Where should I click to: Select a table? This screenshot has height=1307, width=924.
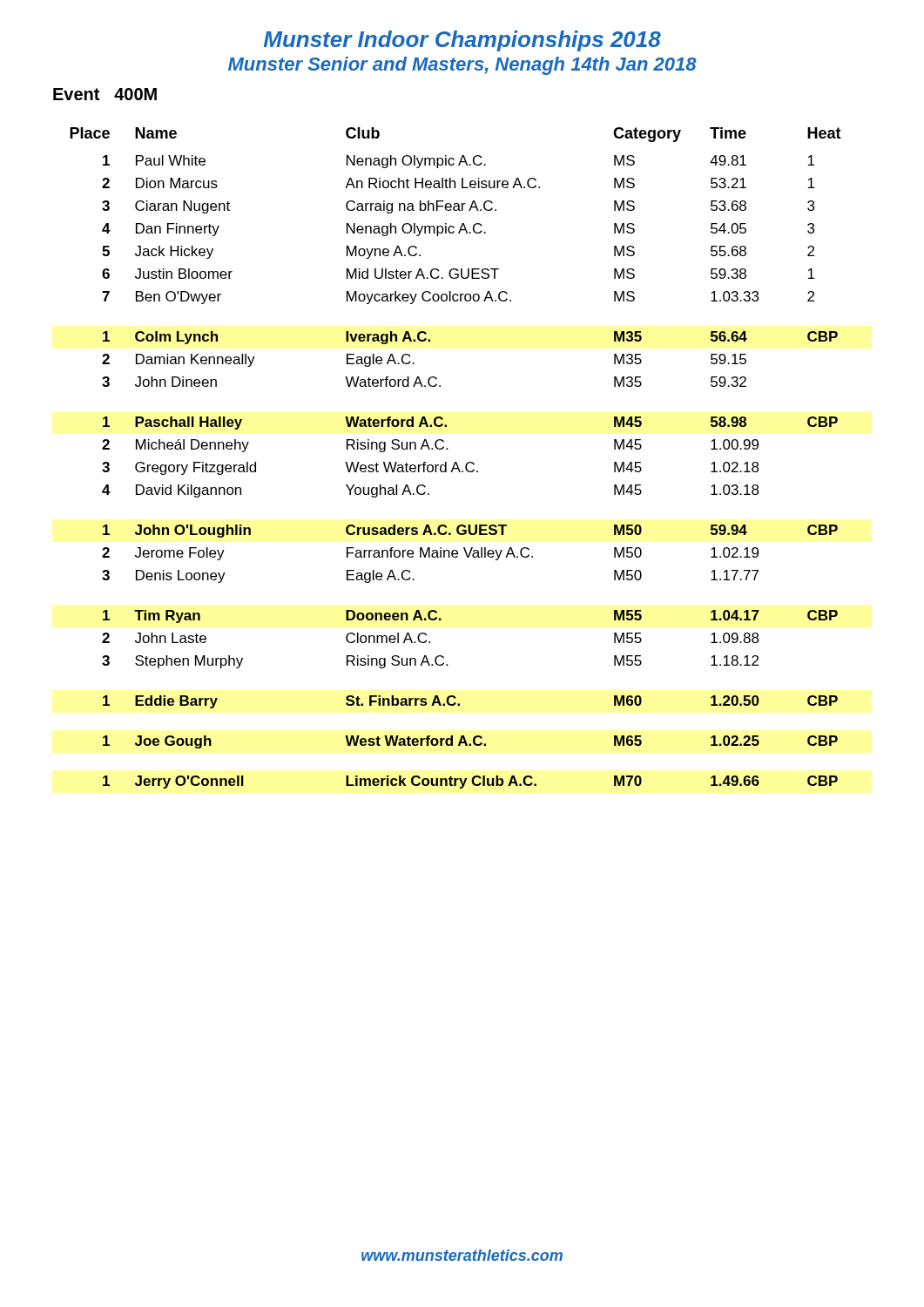462,457
